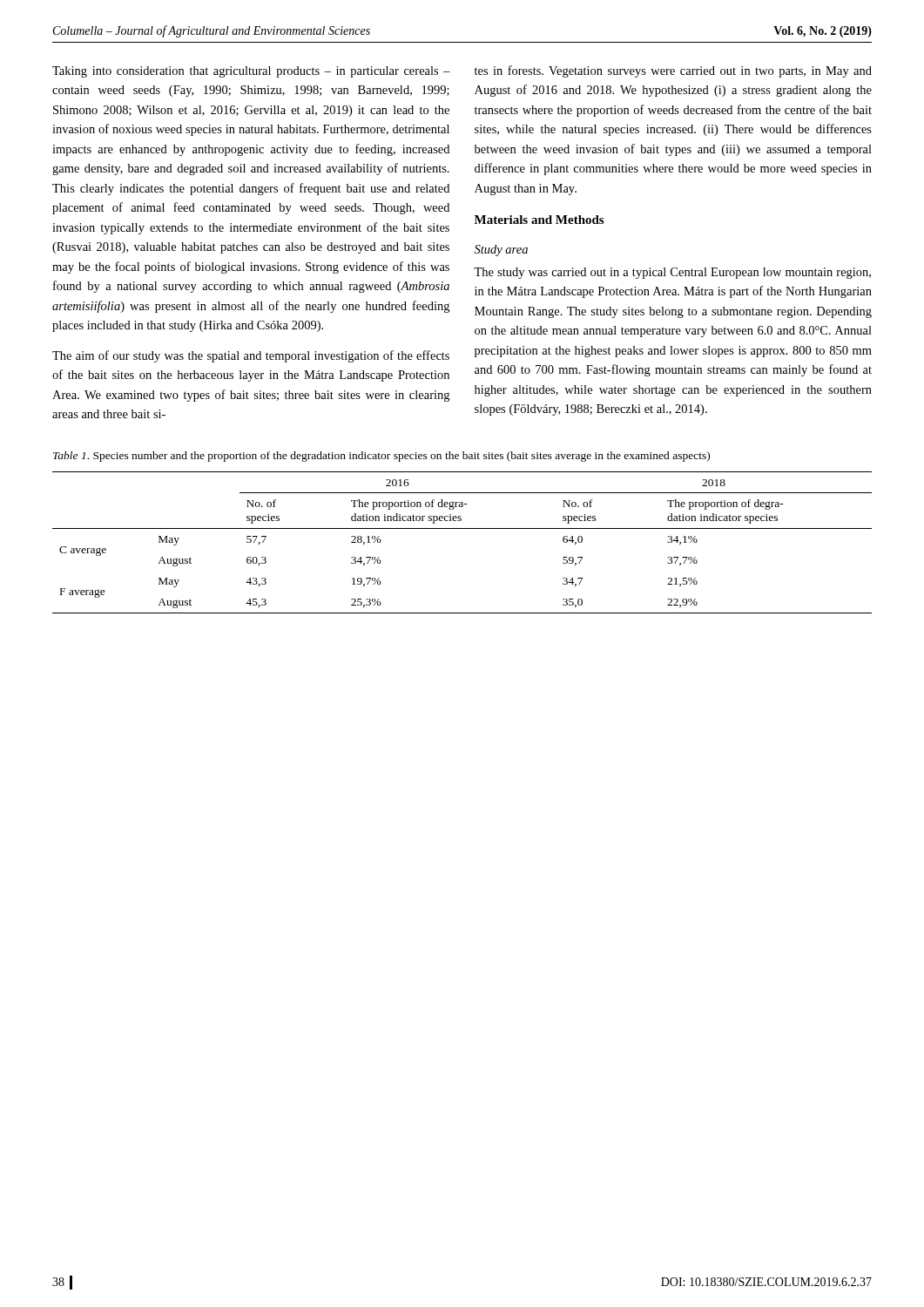Select the text block containing "The study was carried"
The image size is (924, 1307).
coord(673,341)
